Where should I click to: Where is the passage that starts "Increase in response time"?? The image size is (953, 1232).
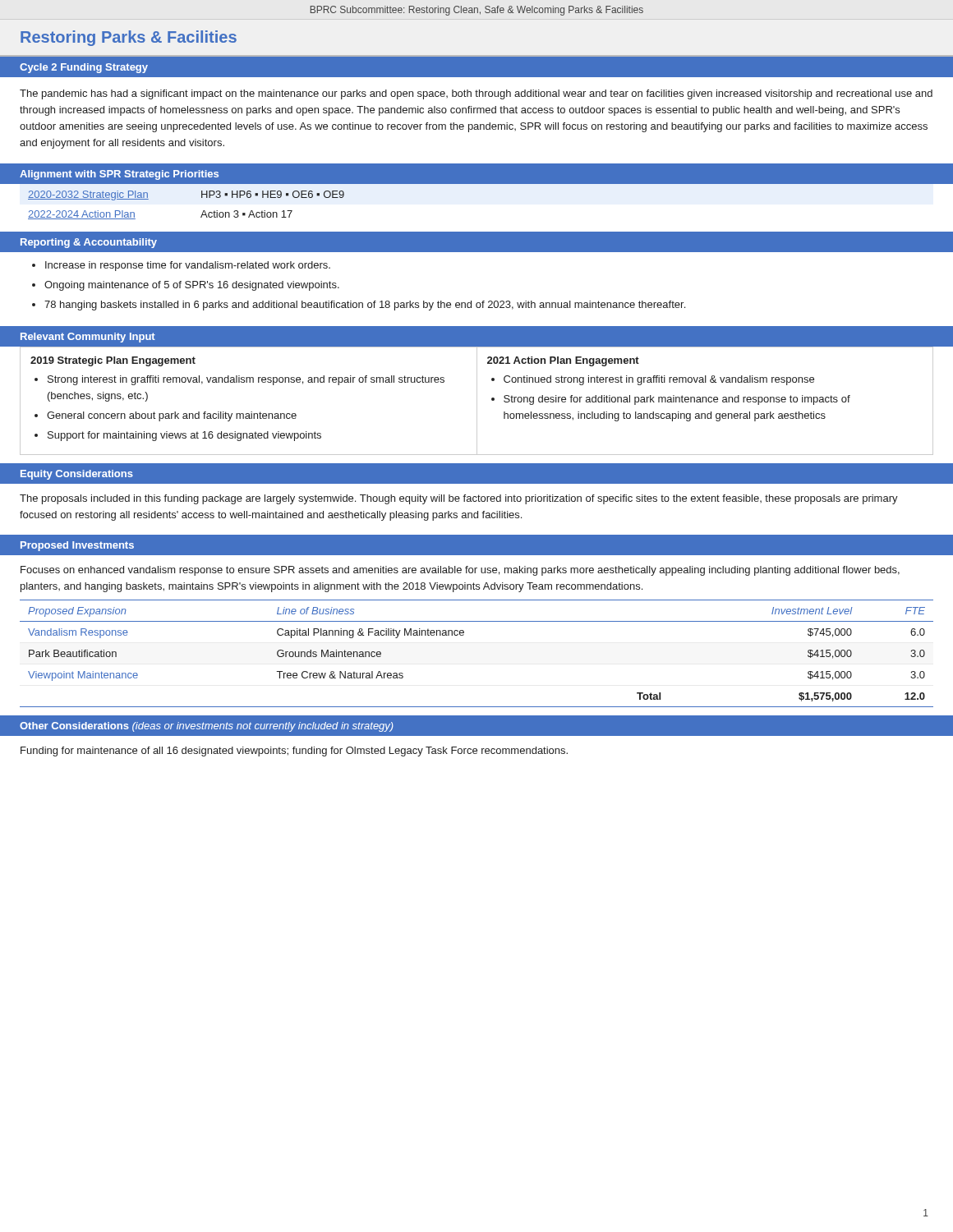coord(181,266)
